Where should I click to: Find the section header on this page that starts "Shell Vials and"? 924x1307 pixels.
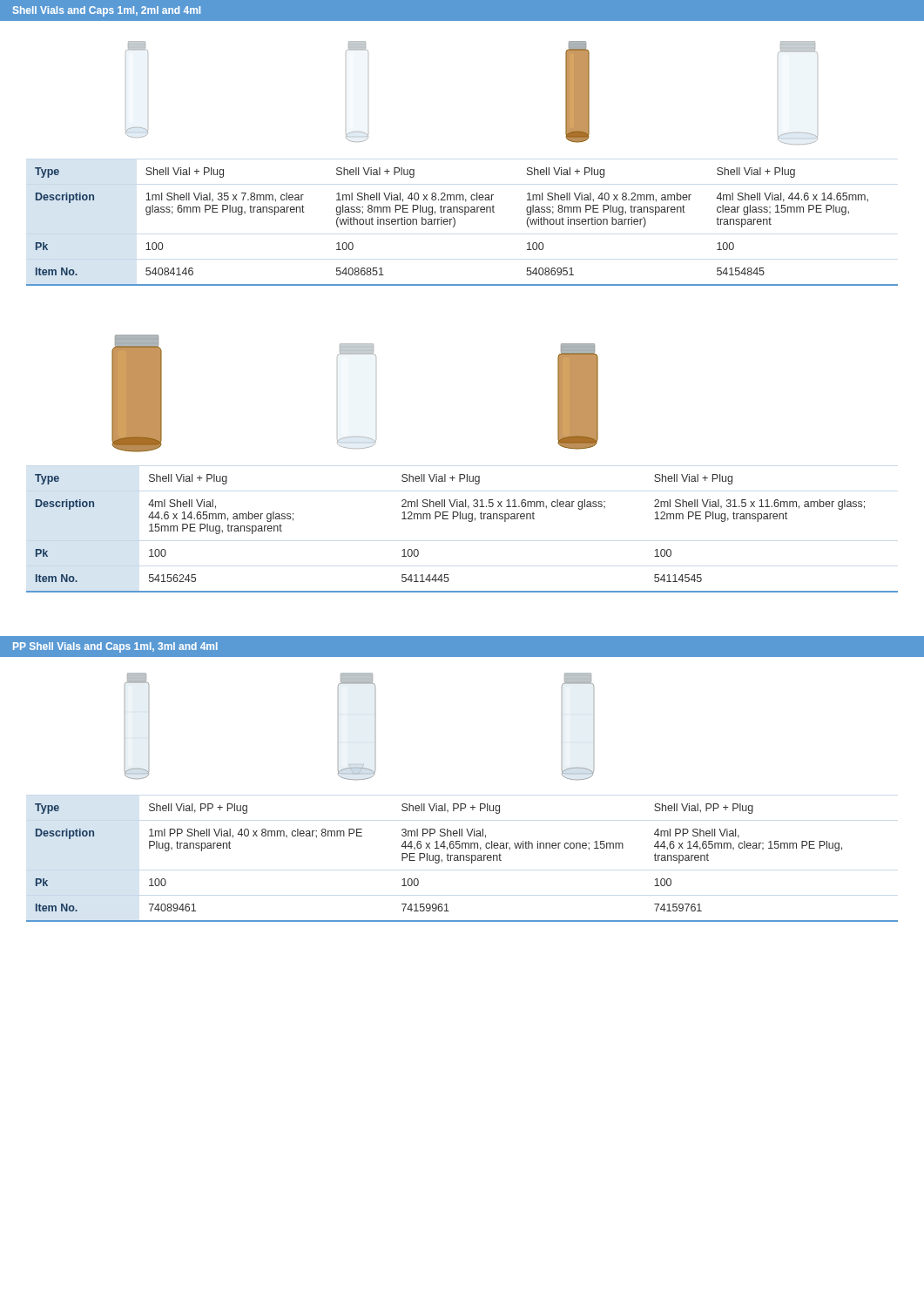point(107,10)
